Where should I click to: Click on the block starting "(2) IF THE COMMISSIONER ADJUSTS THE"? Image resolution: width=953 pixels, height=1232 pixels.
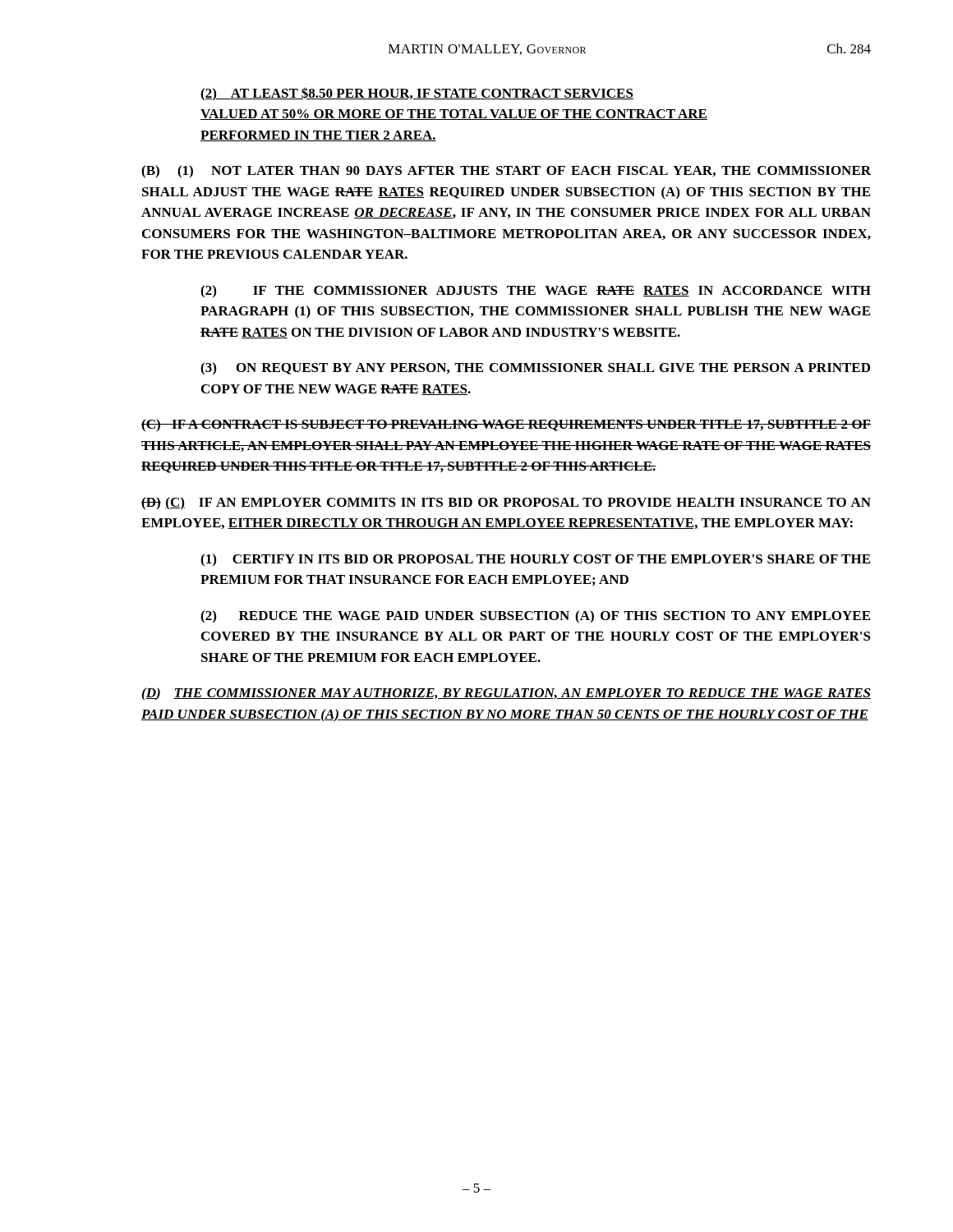(x=536, y=311)
